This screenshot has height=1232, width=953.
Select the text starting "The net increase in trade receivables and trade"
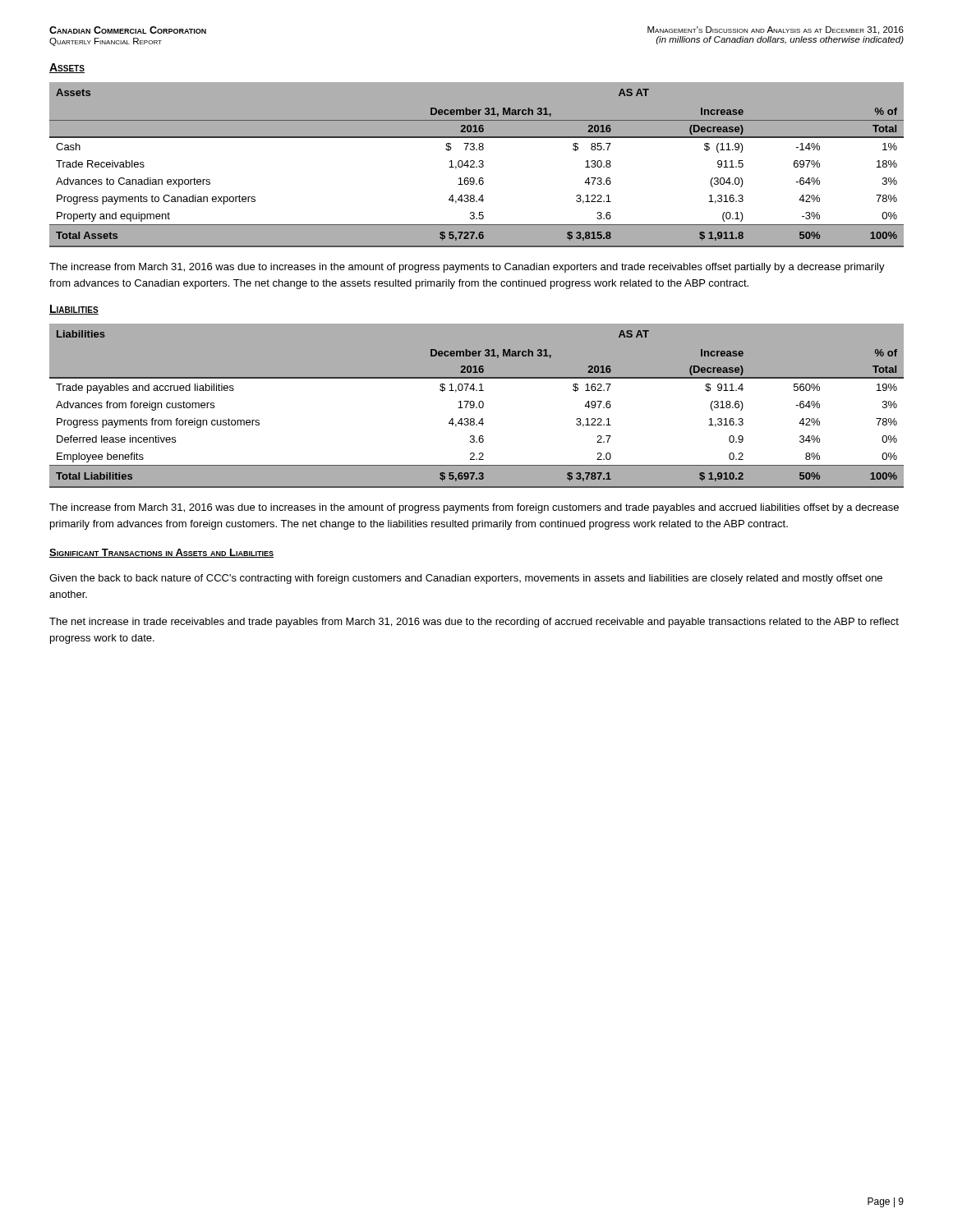coord(474,629)
